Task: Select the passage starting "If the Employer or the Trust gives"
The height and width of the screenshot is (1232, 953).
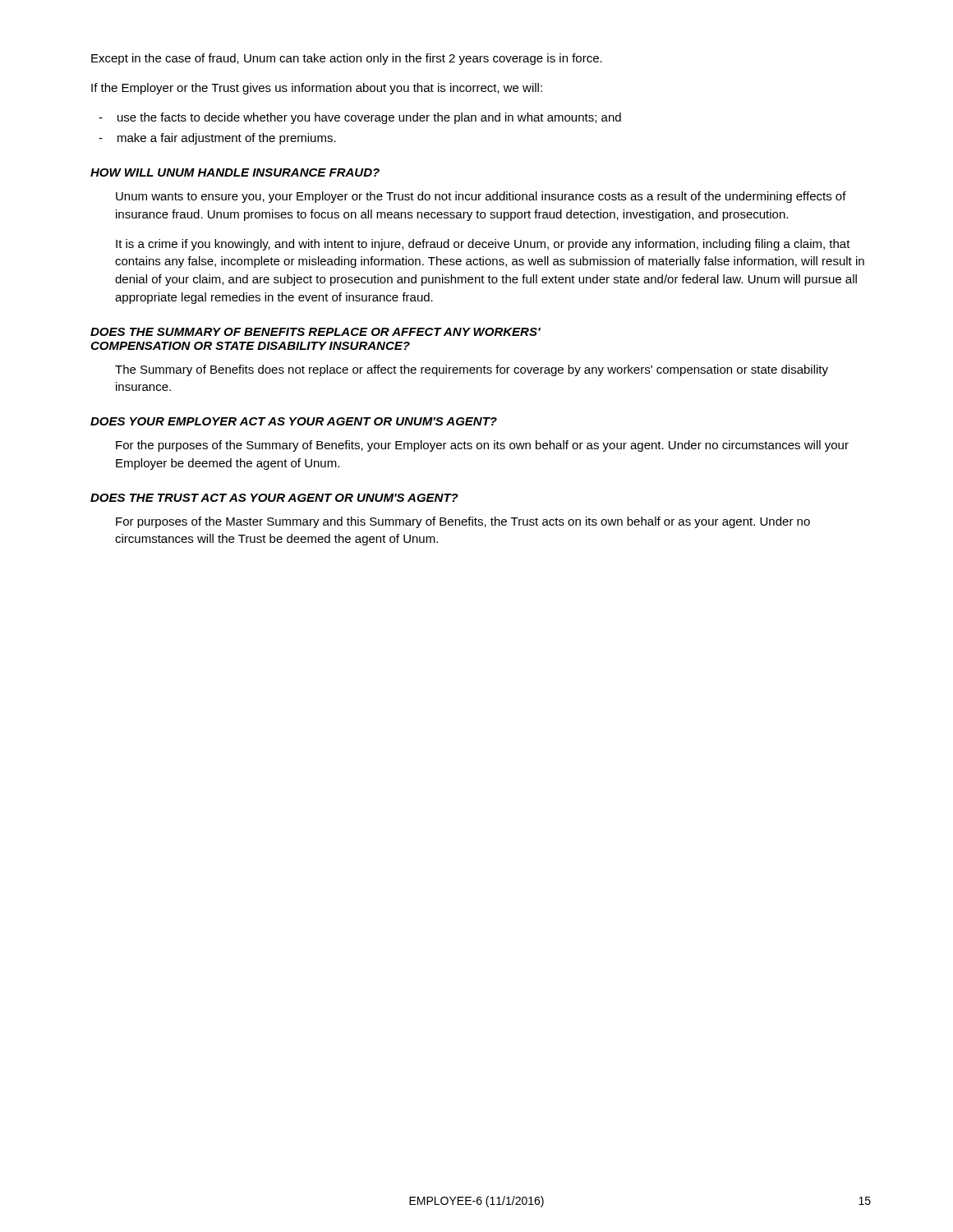Action: coord(317,87)
